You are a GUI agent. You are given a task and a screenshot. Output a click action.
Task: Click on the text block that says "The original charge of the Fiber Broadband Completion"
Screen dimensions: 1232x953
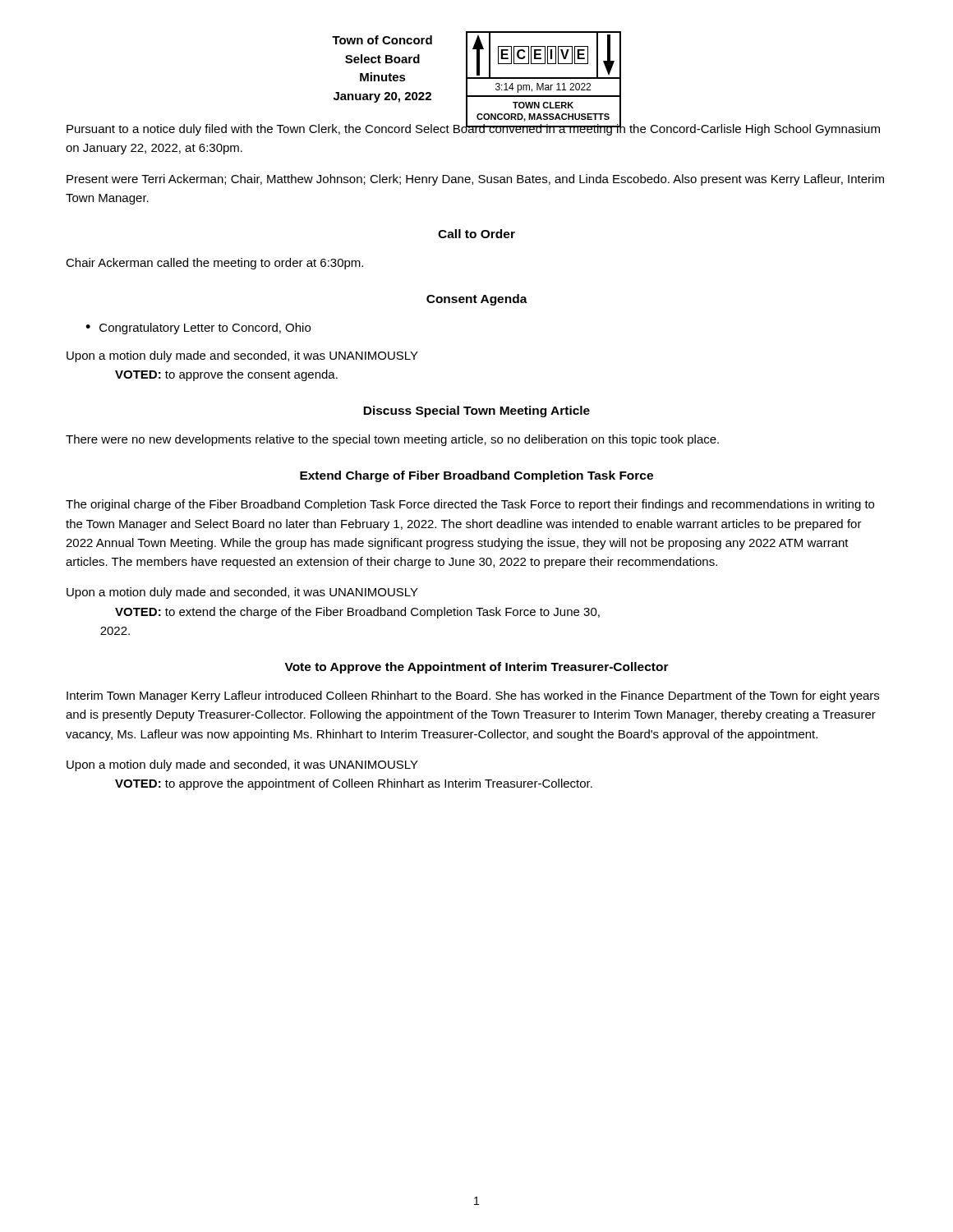pyautogui.click(x=470, y=533)
